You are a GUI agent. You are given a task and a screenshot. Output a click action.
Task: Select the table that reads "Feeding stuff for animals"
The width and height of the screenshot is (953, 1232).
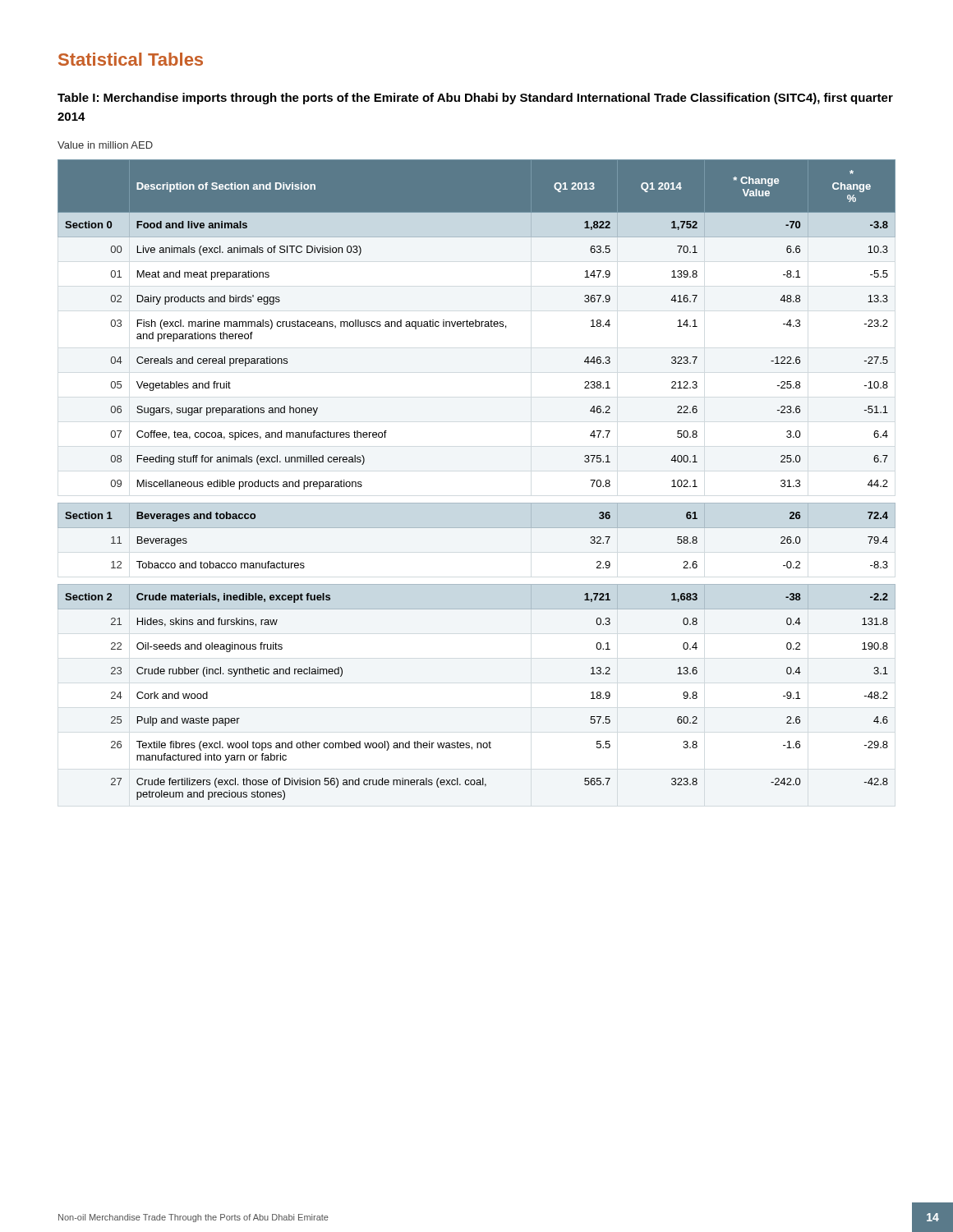click(476, 483)
